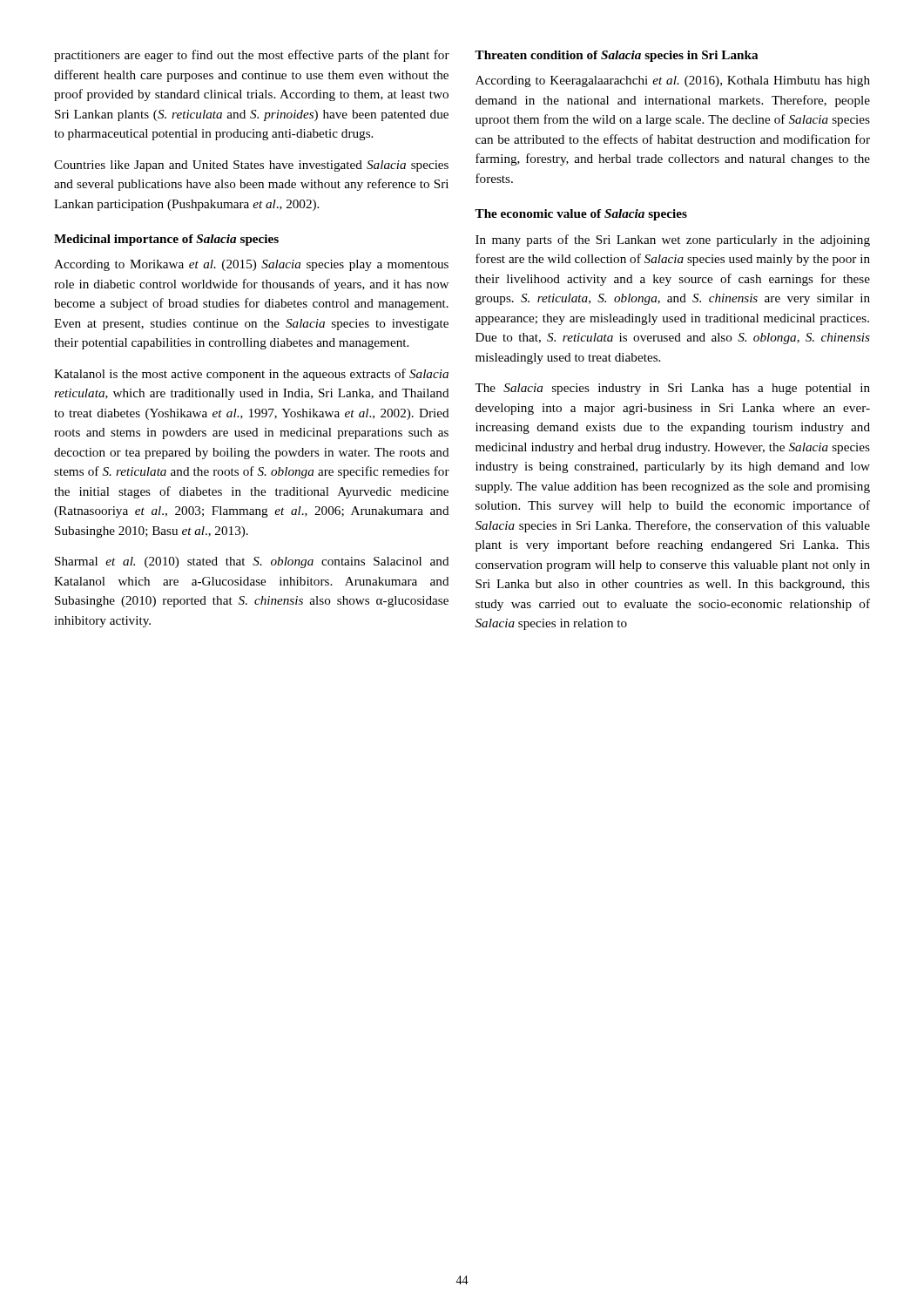Locate the text starting "The economic value"
The width and height of the screenshot is (924, 1307).
[x=581, y=213]
